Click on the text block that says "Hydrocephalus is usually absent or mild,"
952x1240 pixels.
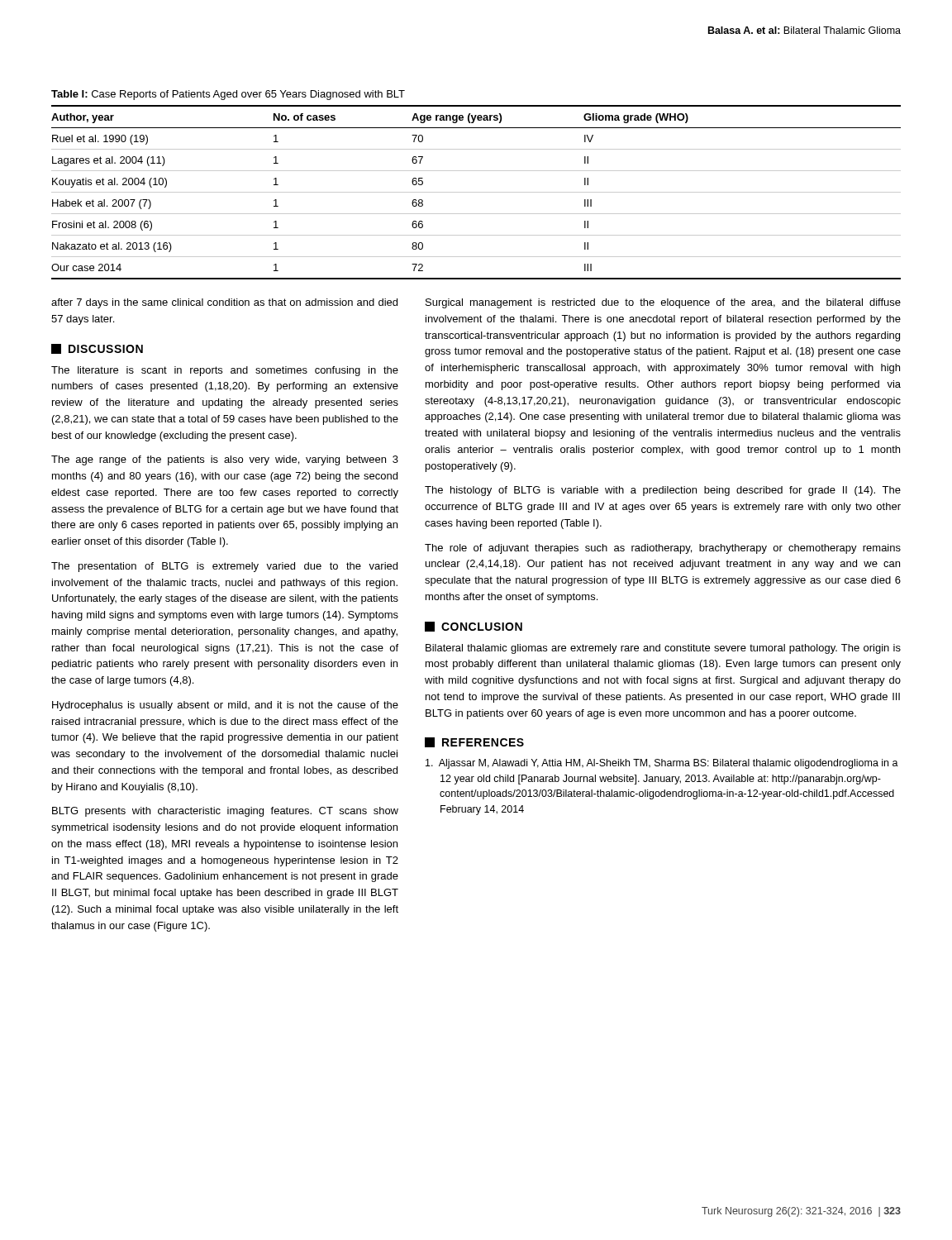tap(225, 745)
